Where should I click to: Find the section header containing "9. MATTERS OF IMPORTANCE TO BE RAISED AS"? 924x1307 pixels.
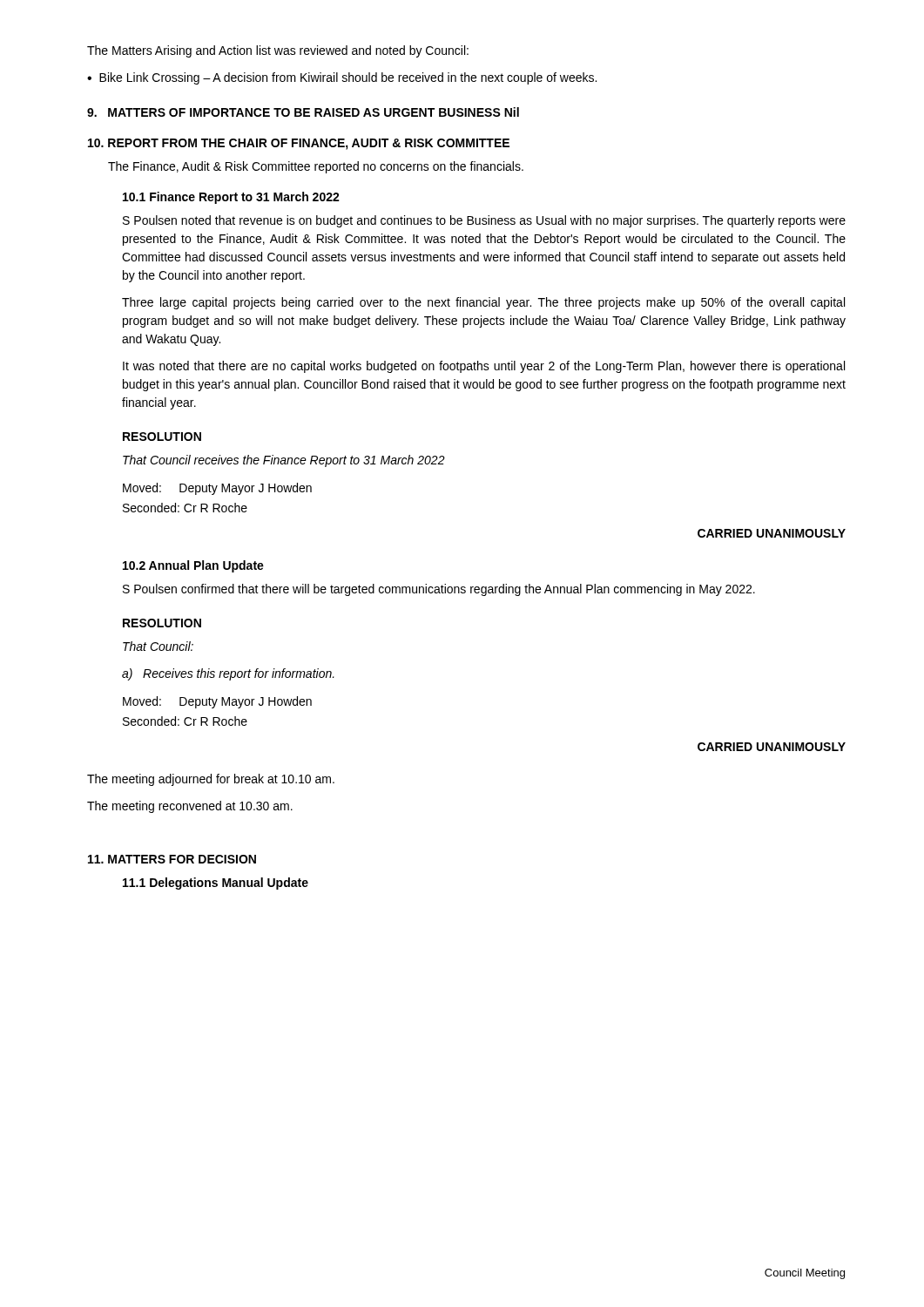[466, 113]
